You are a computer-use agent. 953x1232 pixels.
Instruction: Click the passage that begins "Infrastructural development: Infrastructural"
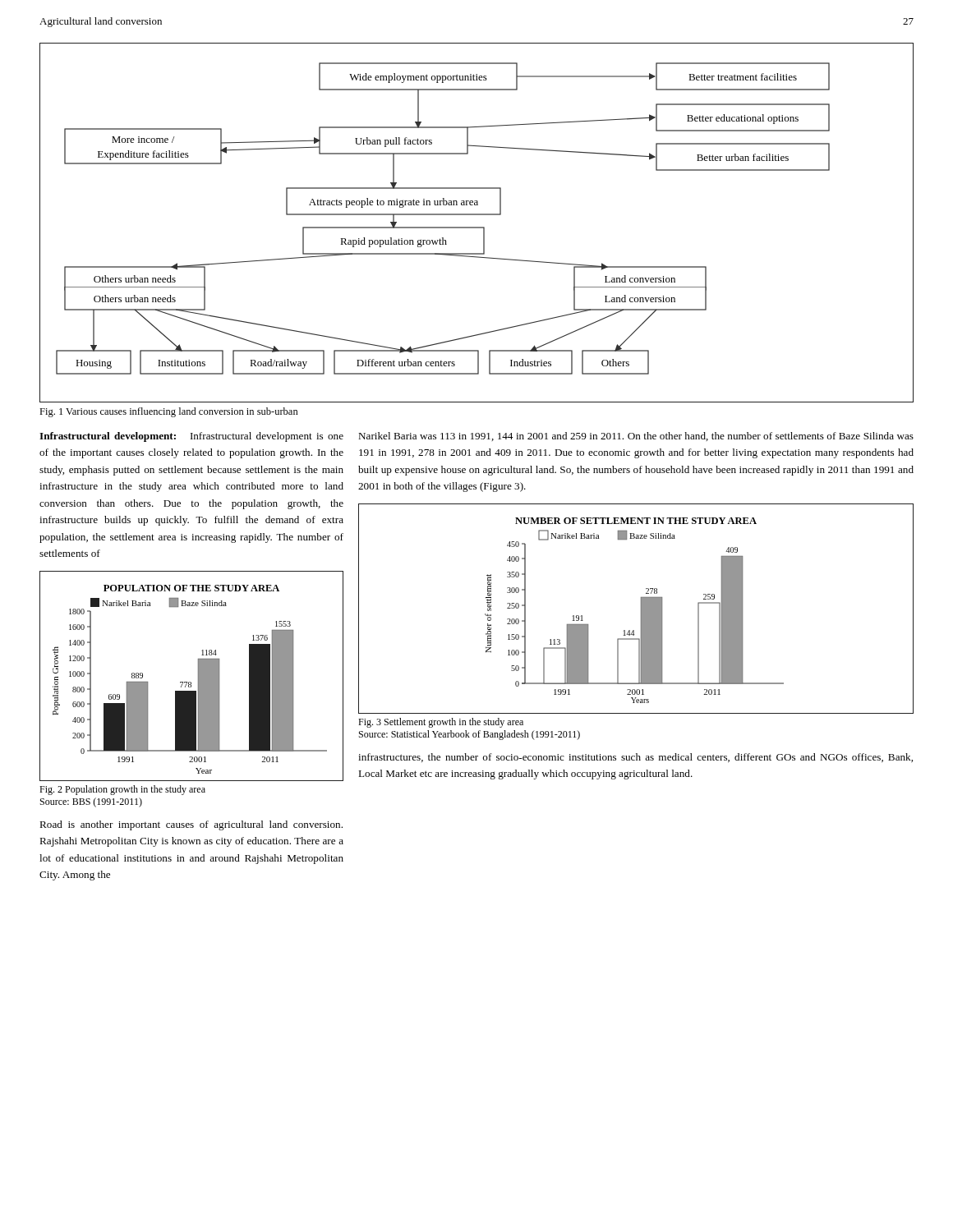point(191,495)
